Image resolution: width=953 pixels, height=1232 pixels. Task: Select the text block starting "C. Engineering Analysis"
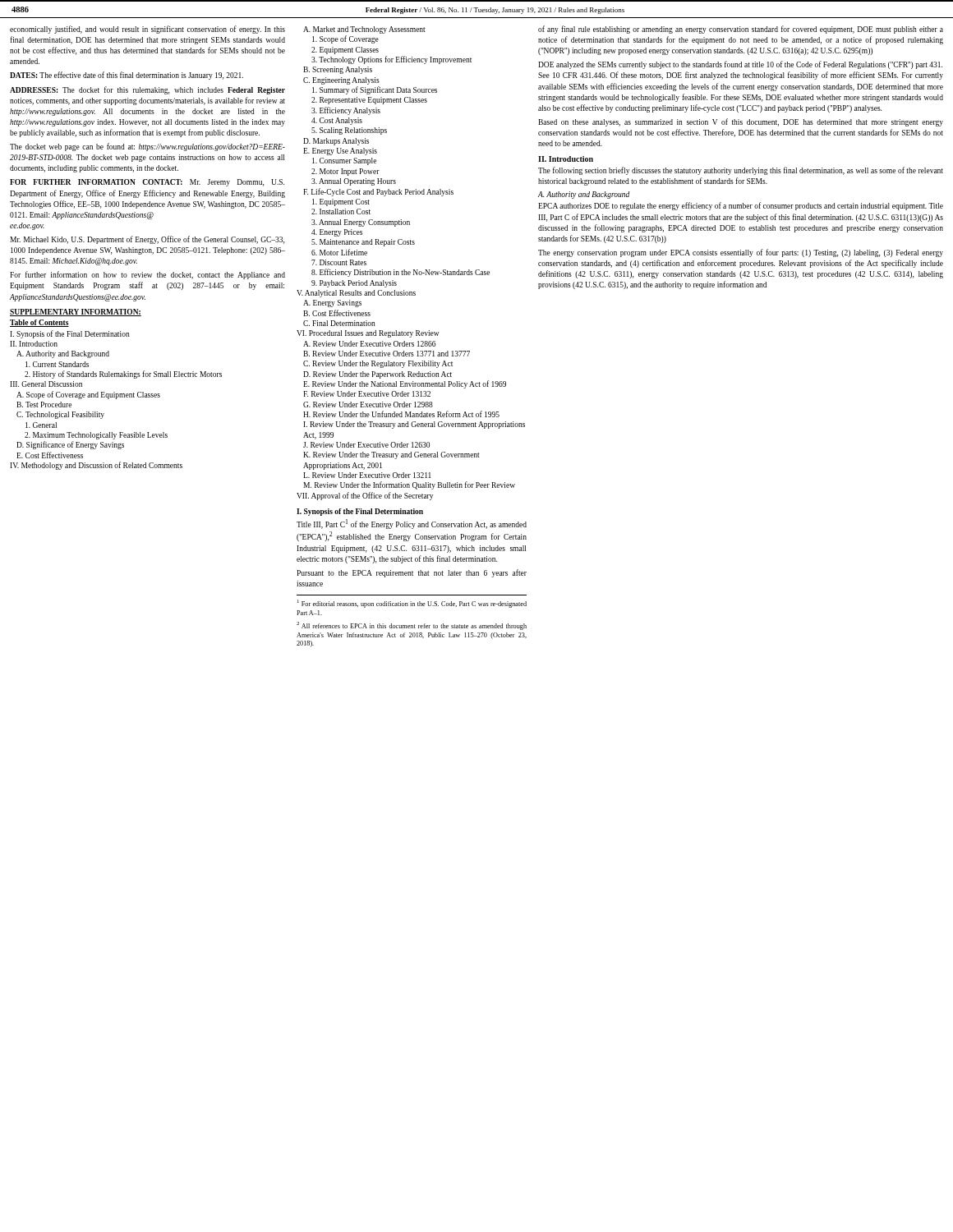[341, 80]
